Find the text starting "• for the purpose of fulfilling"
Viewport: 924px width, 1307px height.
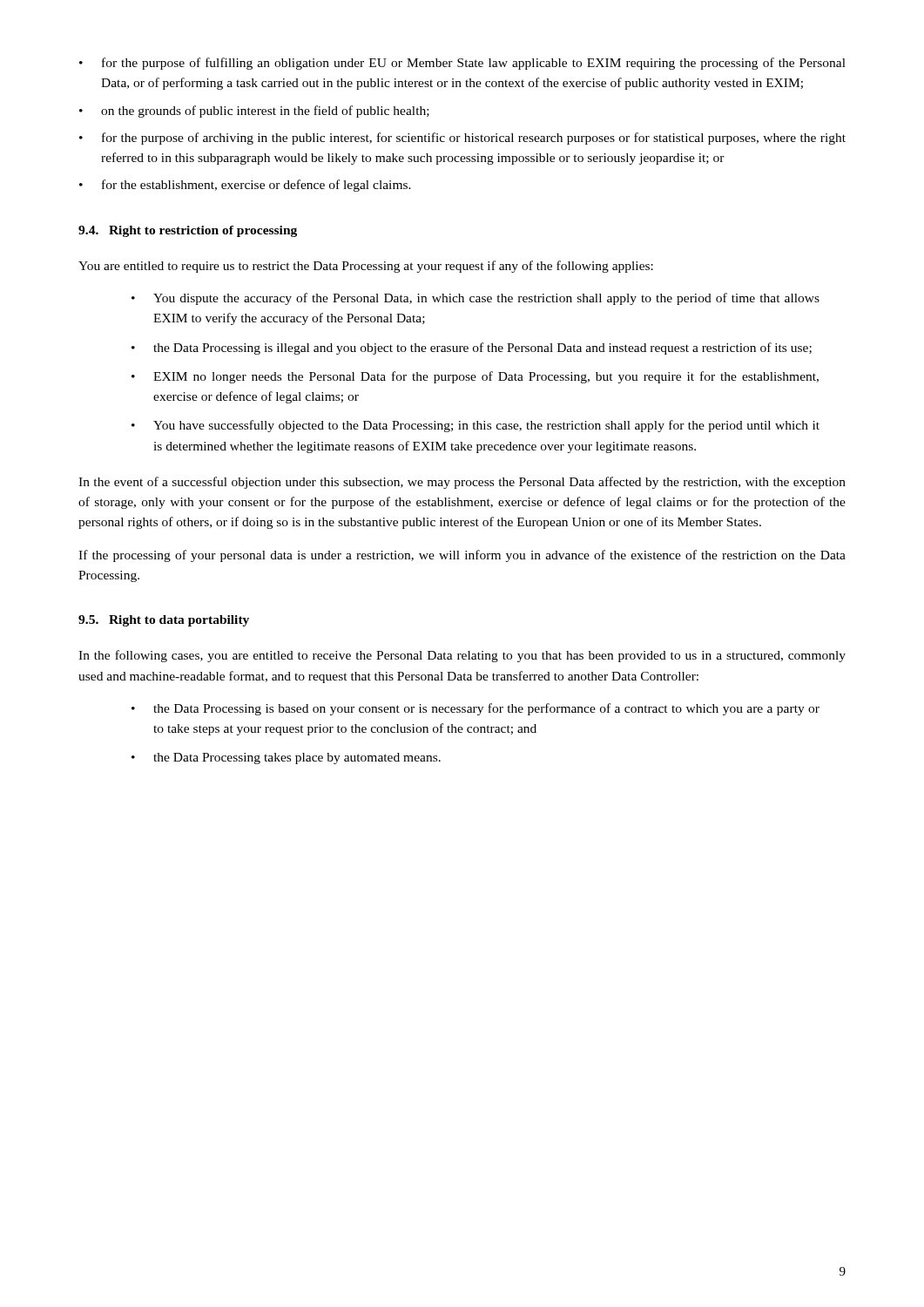coord(462,73)
